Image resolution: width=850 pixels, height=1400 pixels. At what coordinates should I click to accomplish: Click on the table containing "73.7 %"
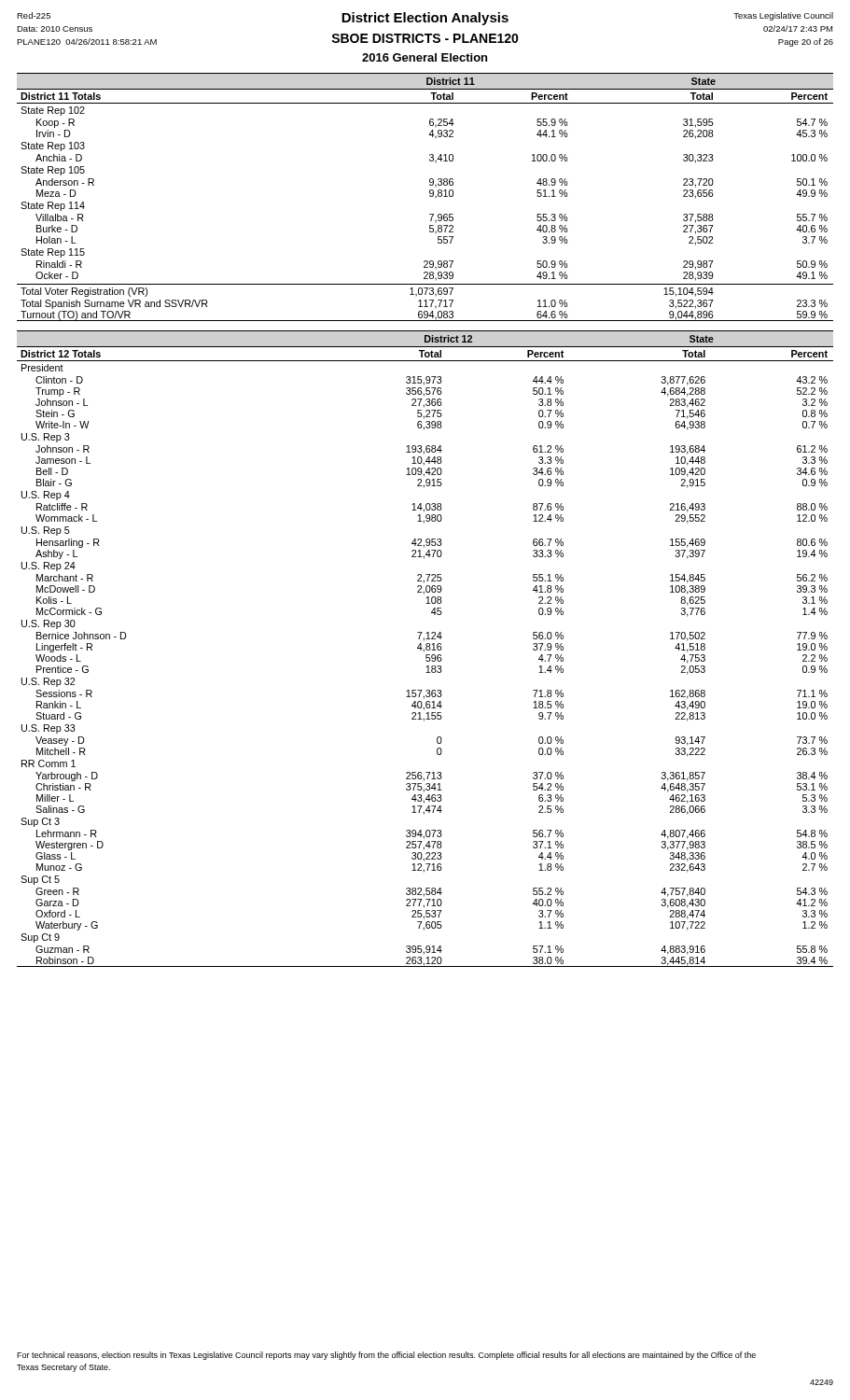(425, 649)
